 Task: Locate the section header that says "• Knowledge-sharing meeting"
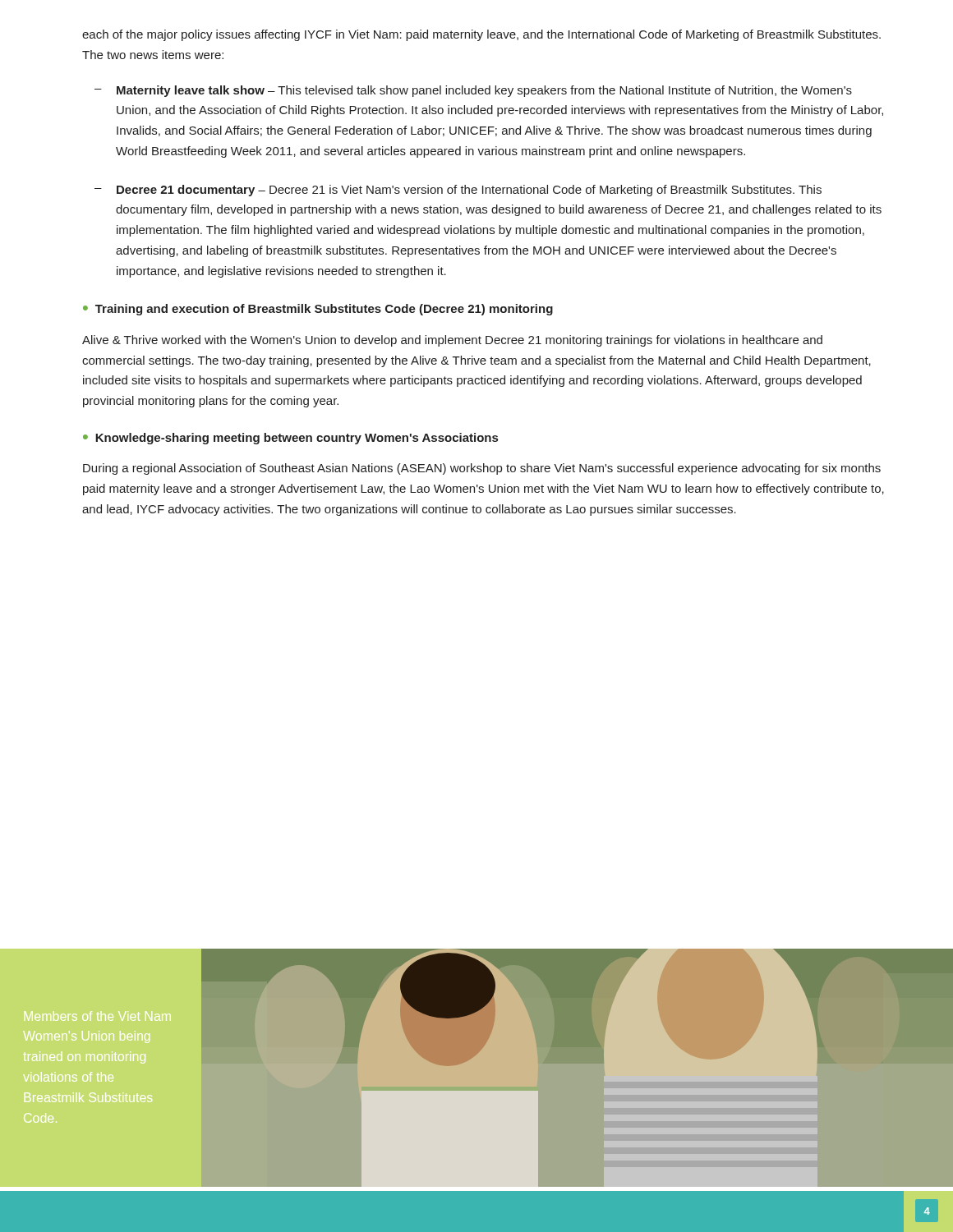tap(290, 438)
